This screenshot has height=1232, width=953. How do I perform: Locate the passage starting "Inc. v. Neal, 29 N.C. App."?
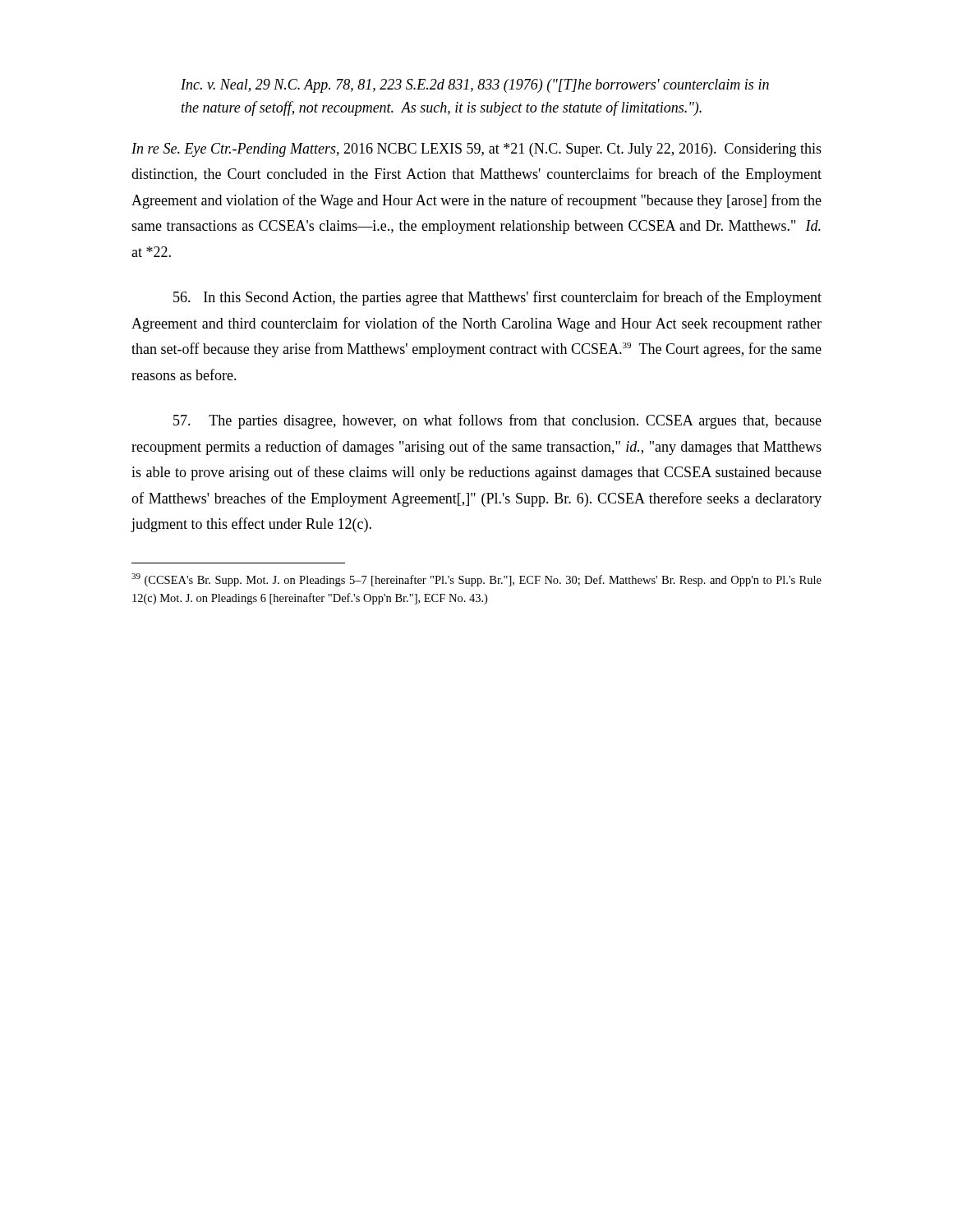click(x=475, y=96)
